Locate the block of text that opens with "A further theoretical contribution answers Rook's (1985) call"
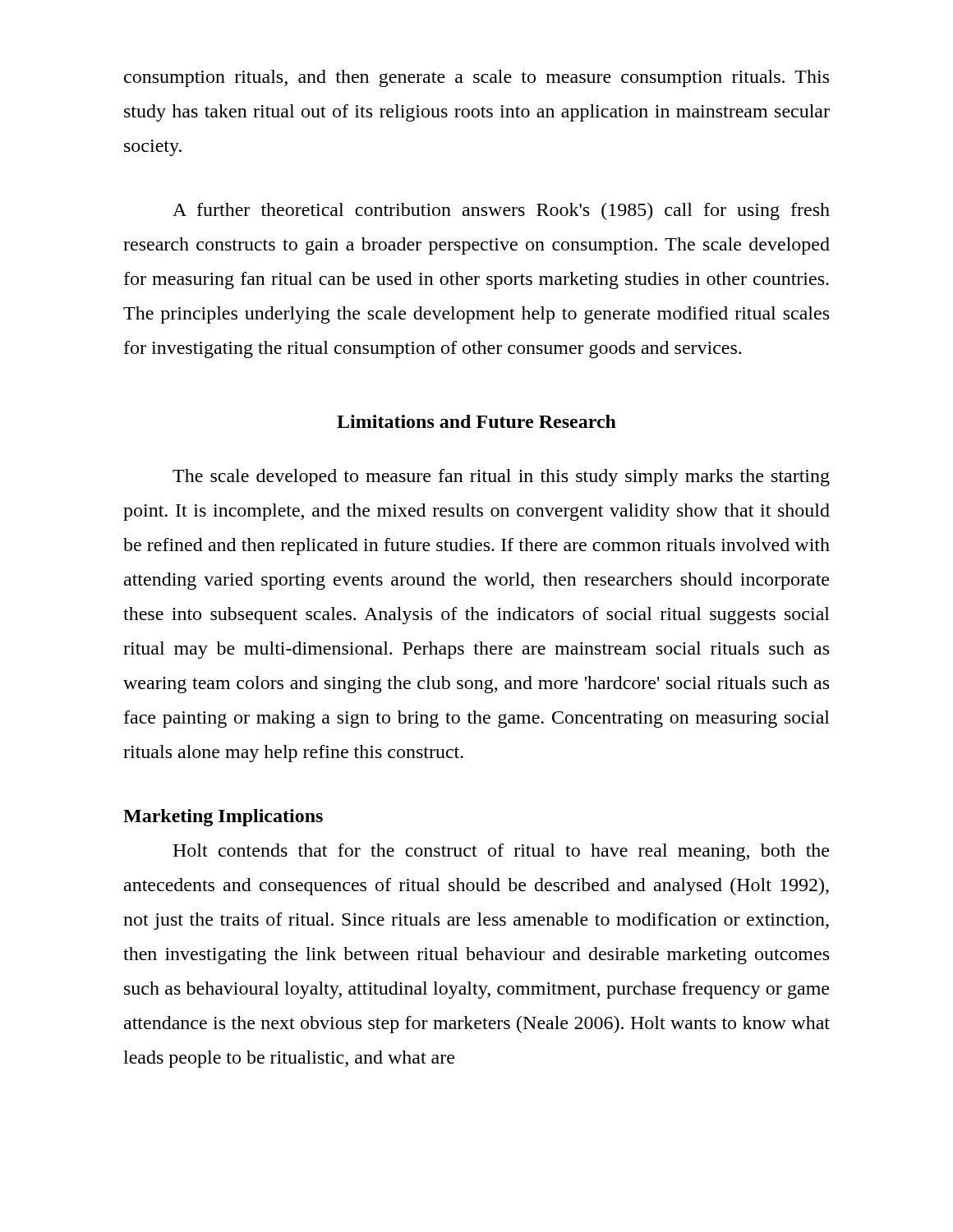 point(476,278)
